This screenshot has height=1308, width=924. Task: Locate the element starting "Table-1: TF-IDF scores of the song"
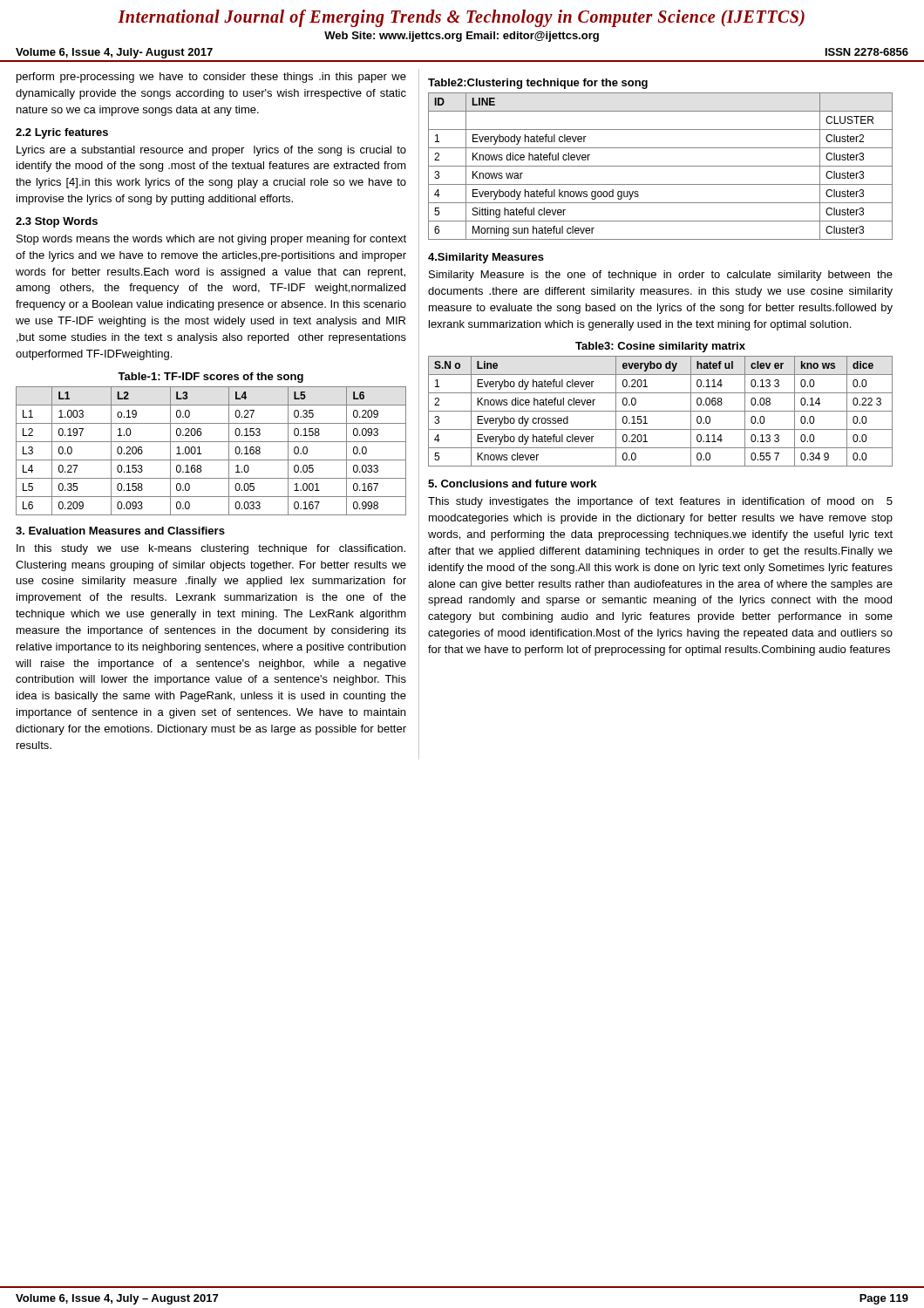point(211,376)
